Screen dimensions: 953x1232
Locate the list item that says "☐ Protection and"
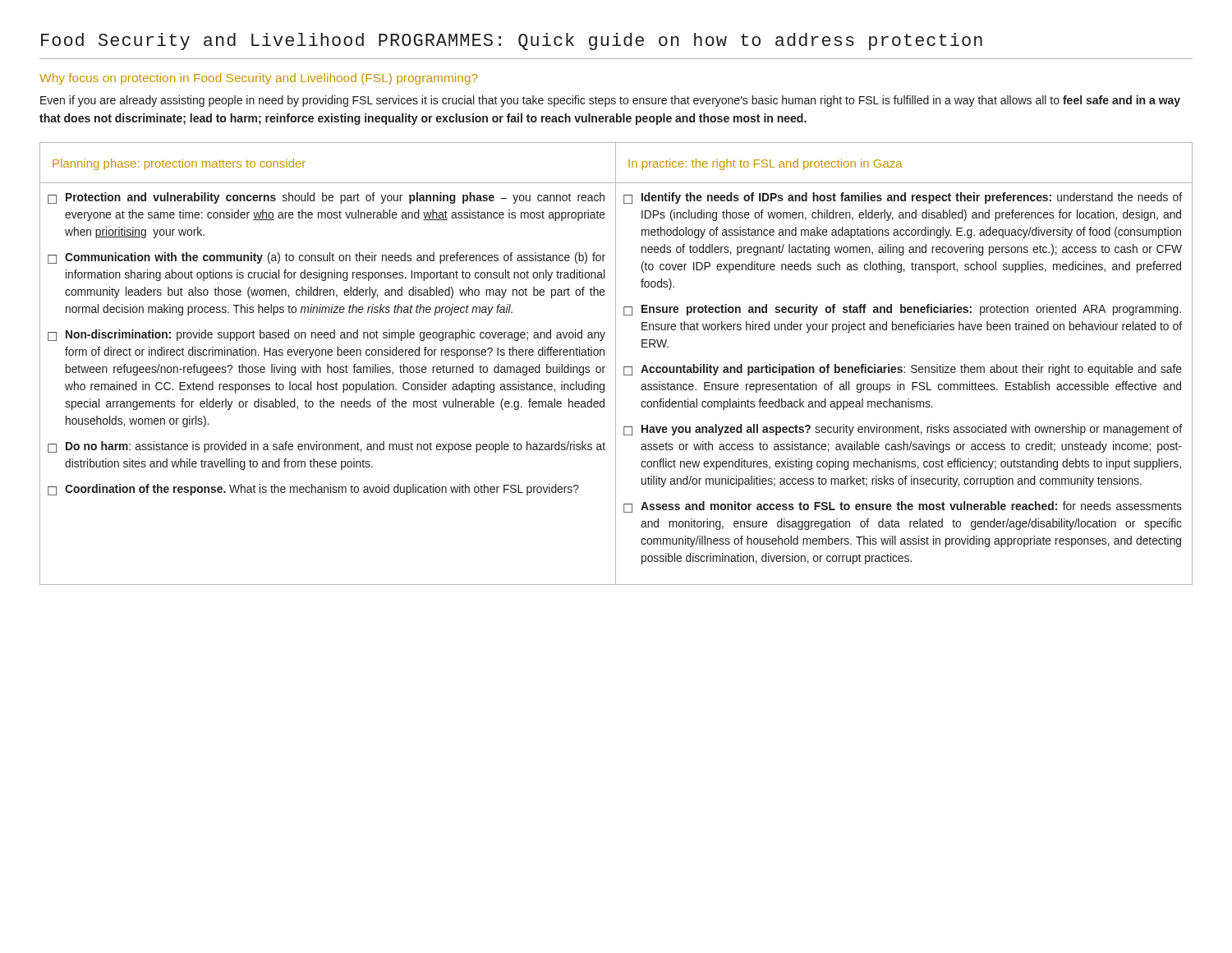pyautogui.click(x=326, y=216)
